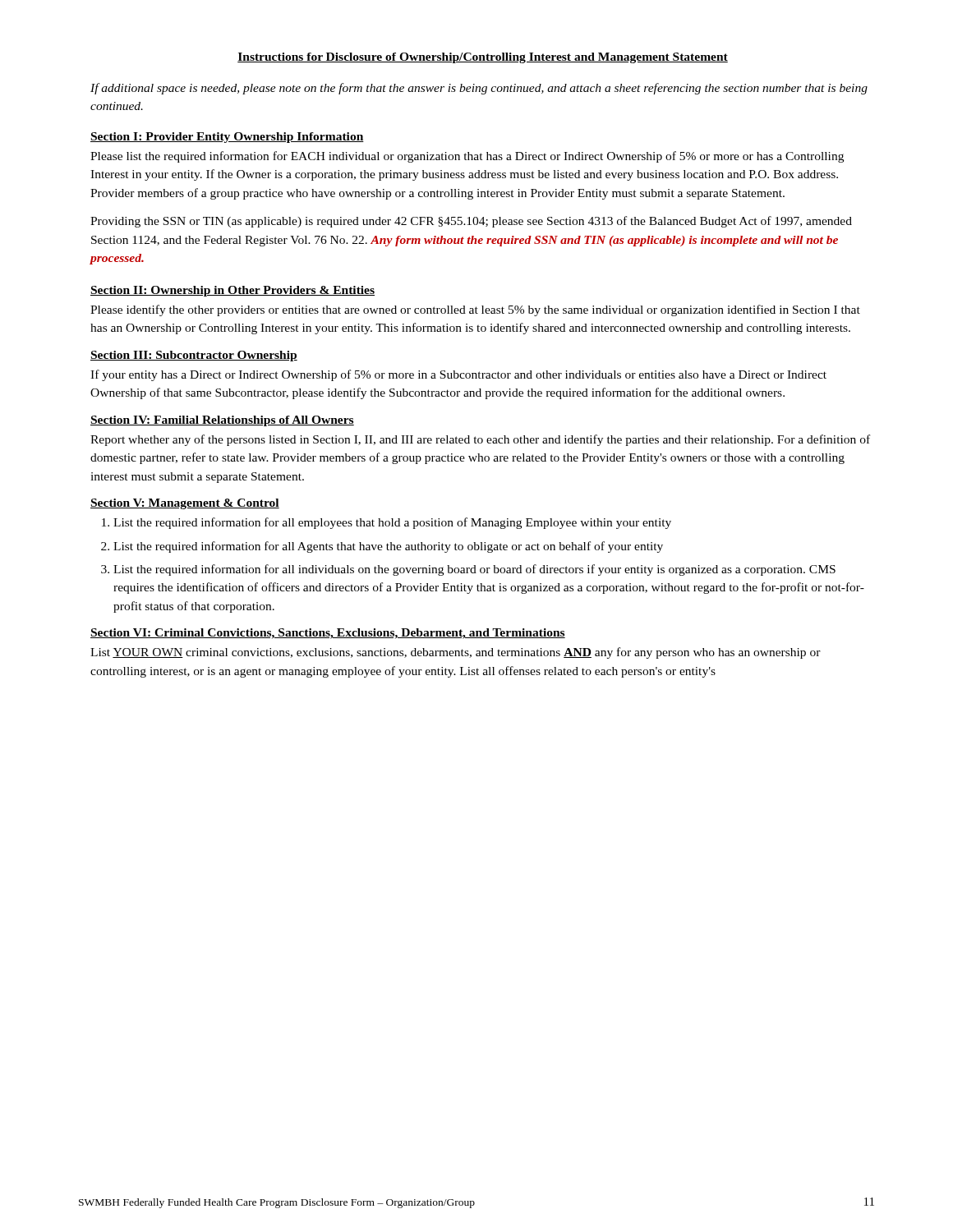Image resolution: width=953 pixels, height=1232 pixels.
Task: Find the block on this page that starts "Please list the required information"
Action: 467,174
